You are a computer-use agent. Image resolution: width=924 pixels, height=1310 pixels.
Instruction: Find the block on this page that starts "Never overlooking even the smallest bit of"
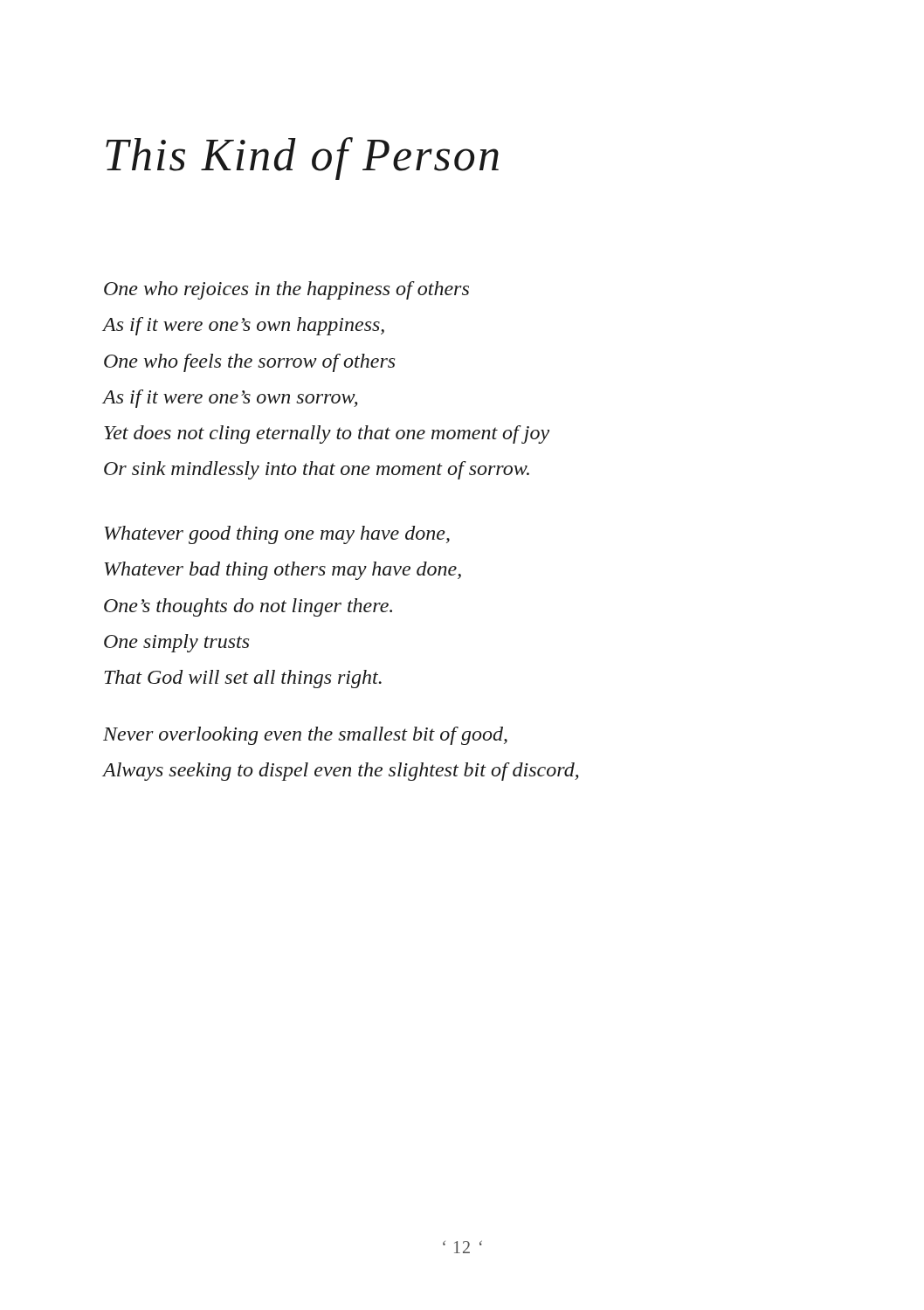[462, 752]
